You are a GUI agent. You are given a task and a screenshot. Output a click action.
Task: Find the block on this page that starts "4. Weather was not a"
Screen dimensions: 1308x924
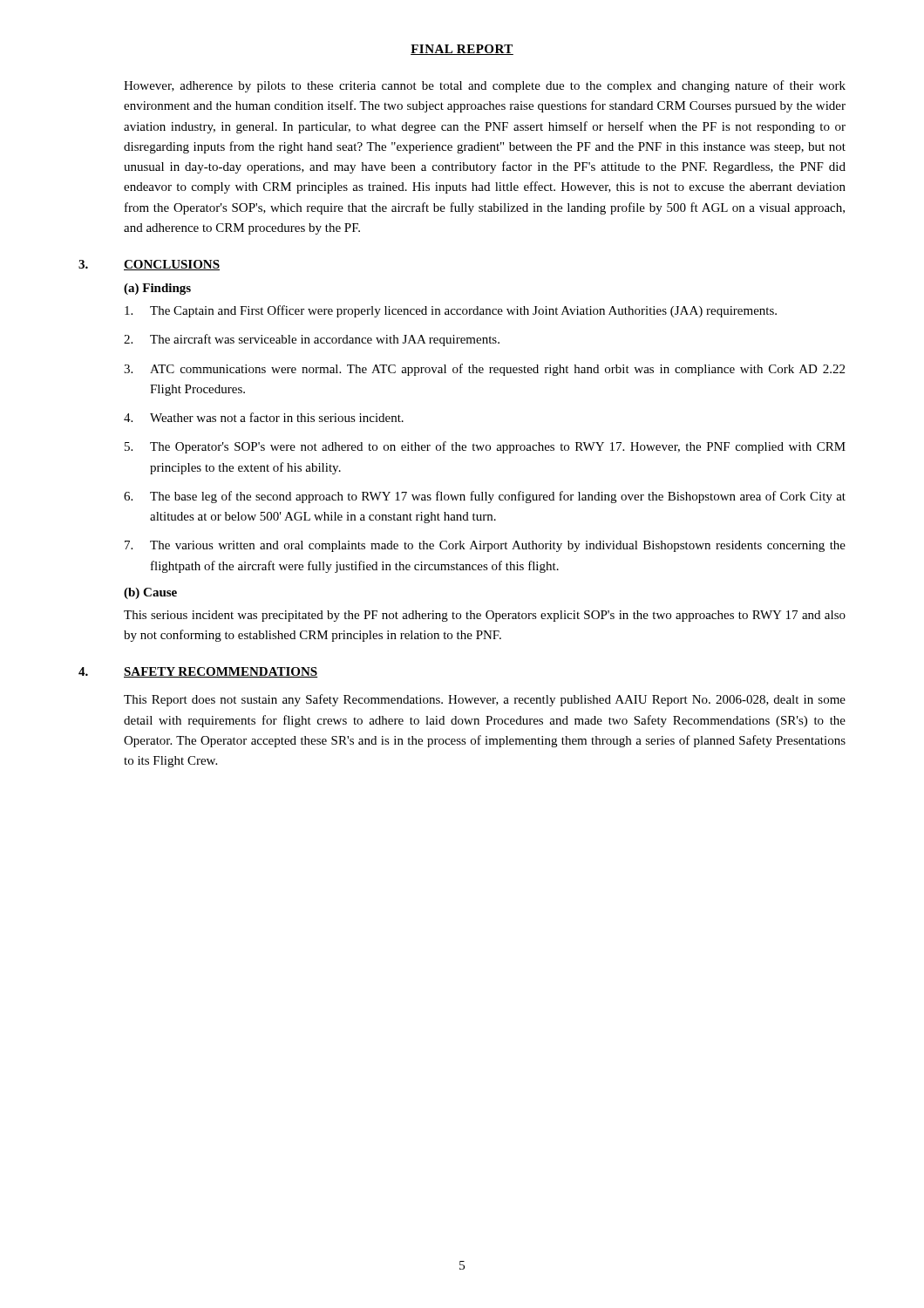[x=264, y=417]
